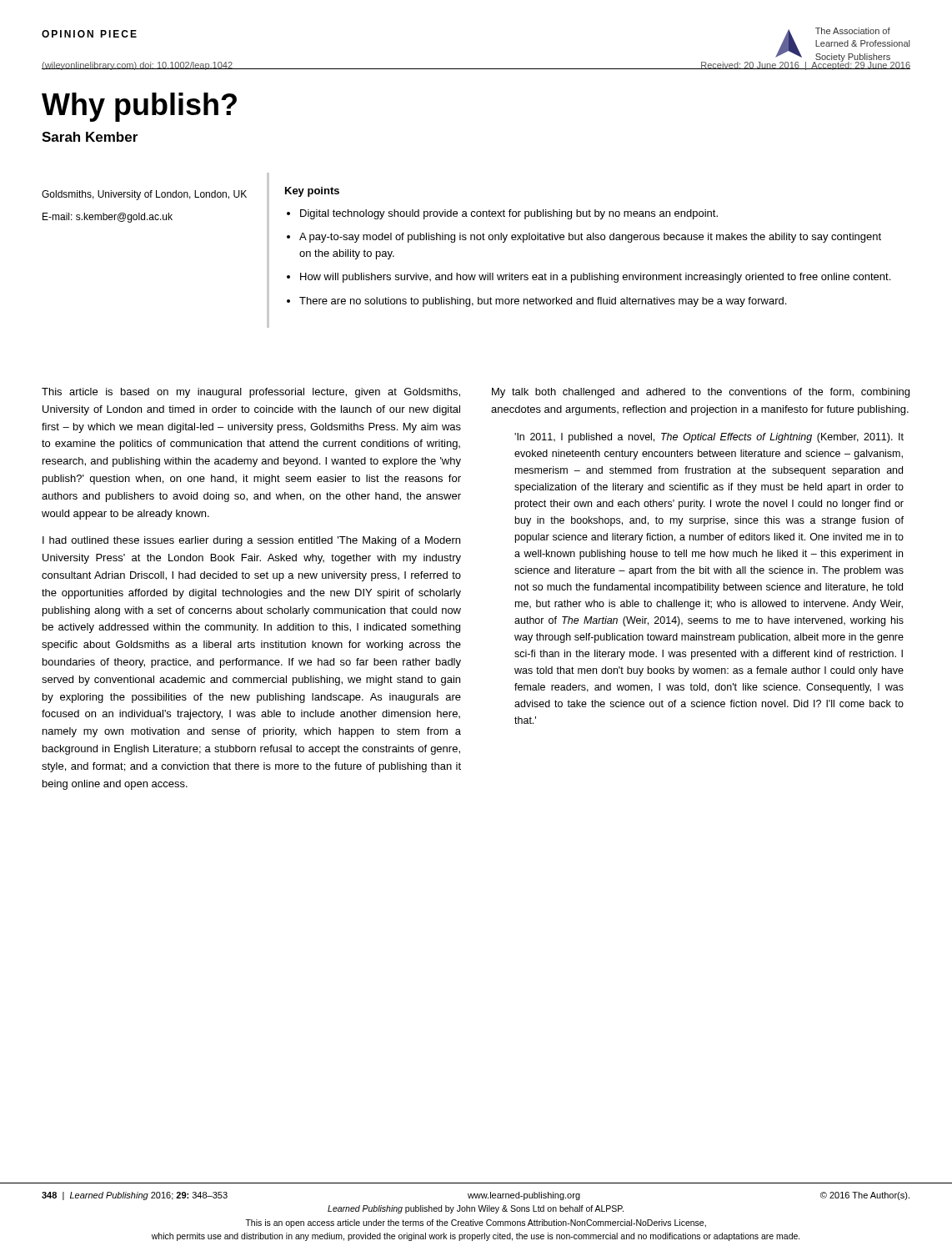Point to the region starting "'In 2011, I published a novel,"
This screenshot has width=952, height=1251.
(x=709, y=578)
